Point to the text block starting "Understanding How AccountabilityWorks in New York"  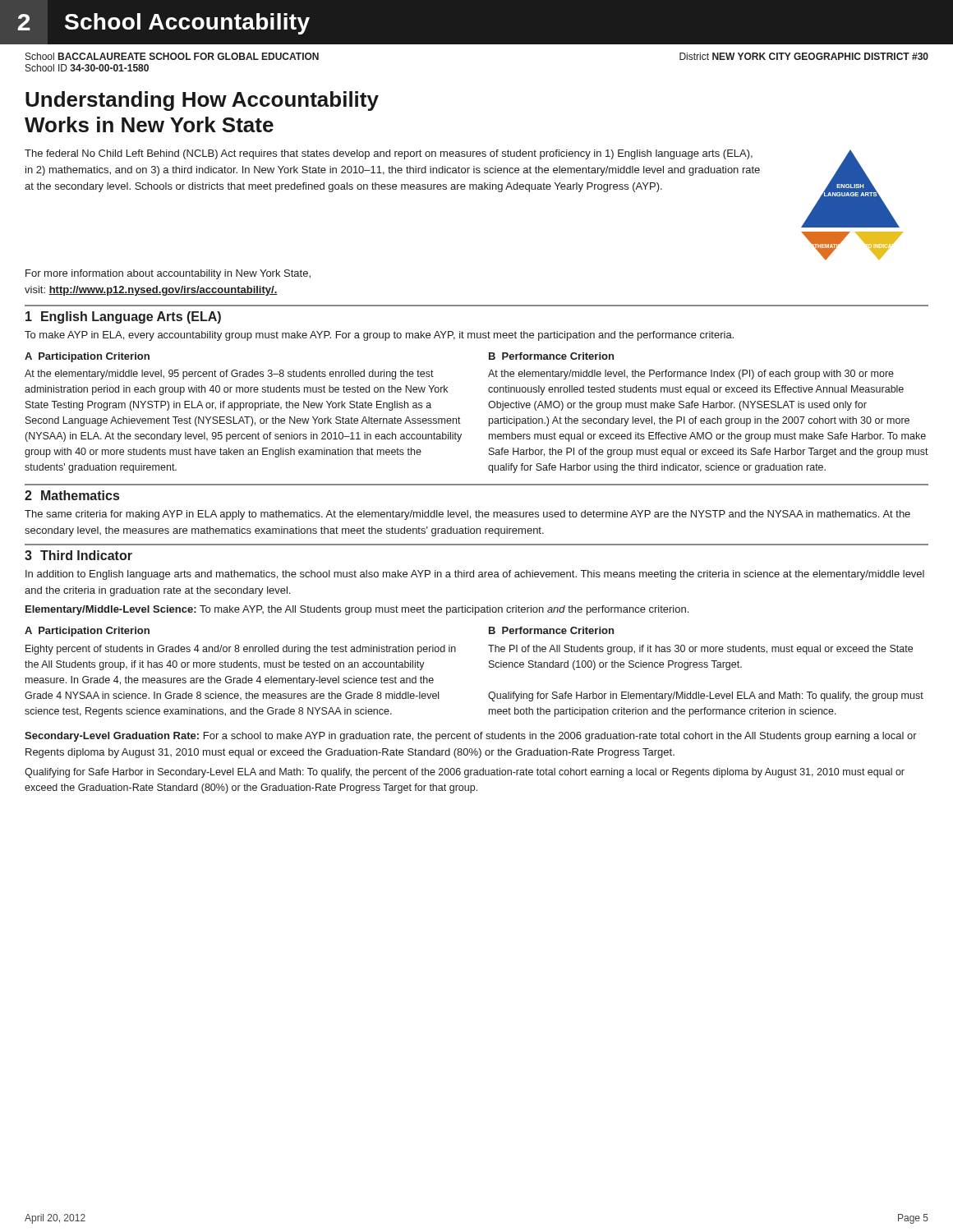click(202, 112)
